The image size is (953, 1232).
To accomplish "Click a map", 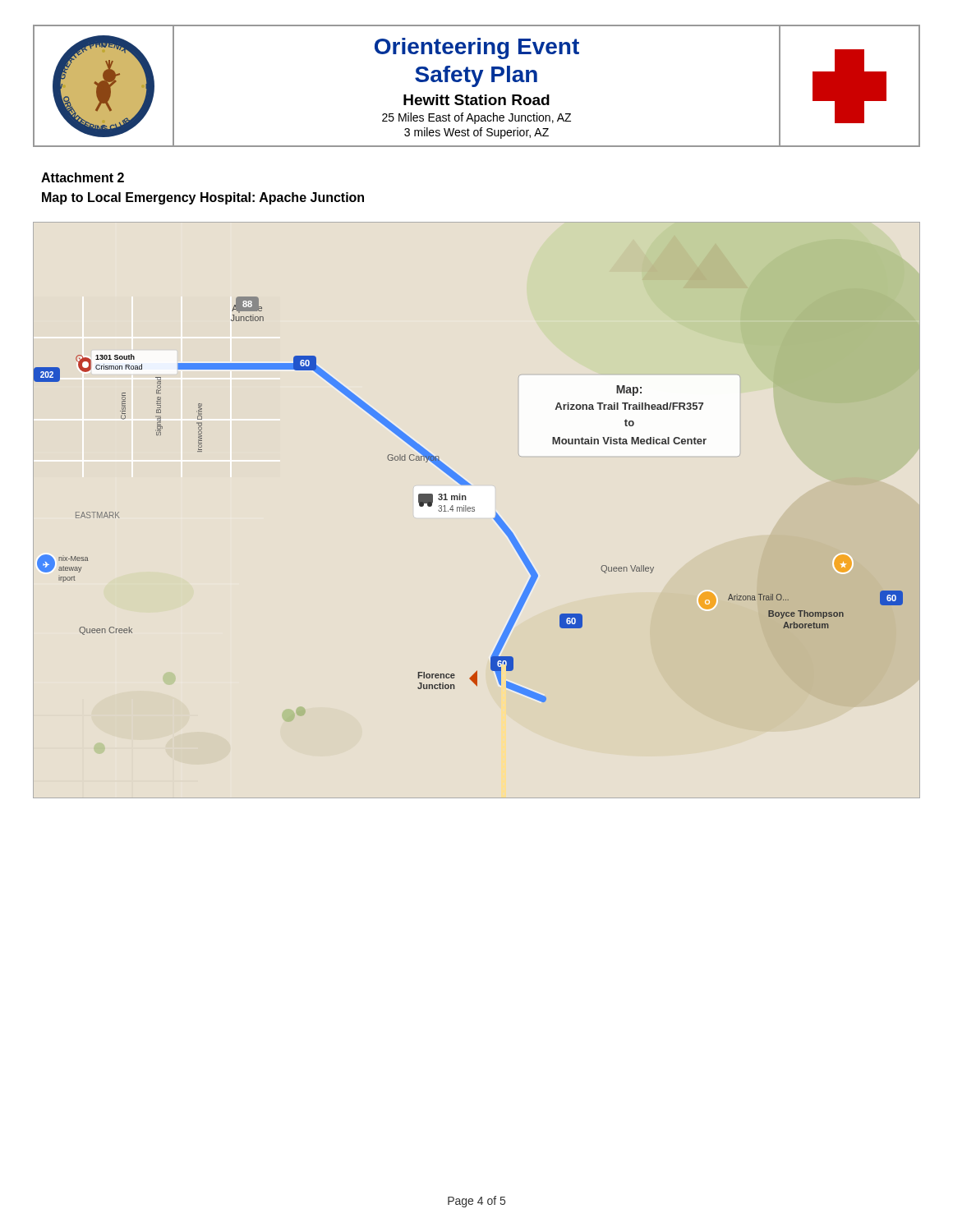I will pyautogui.click(x=476, y=510).
